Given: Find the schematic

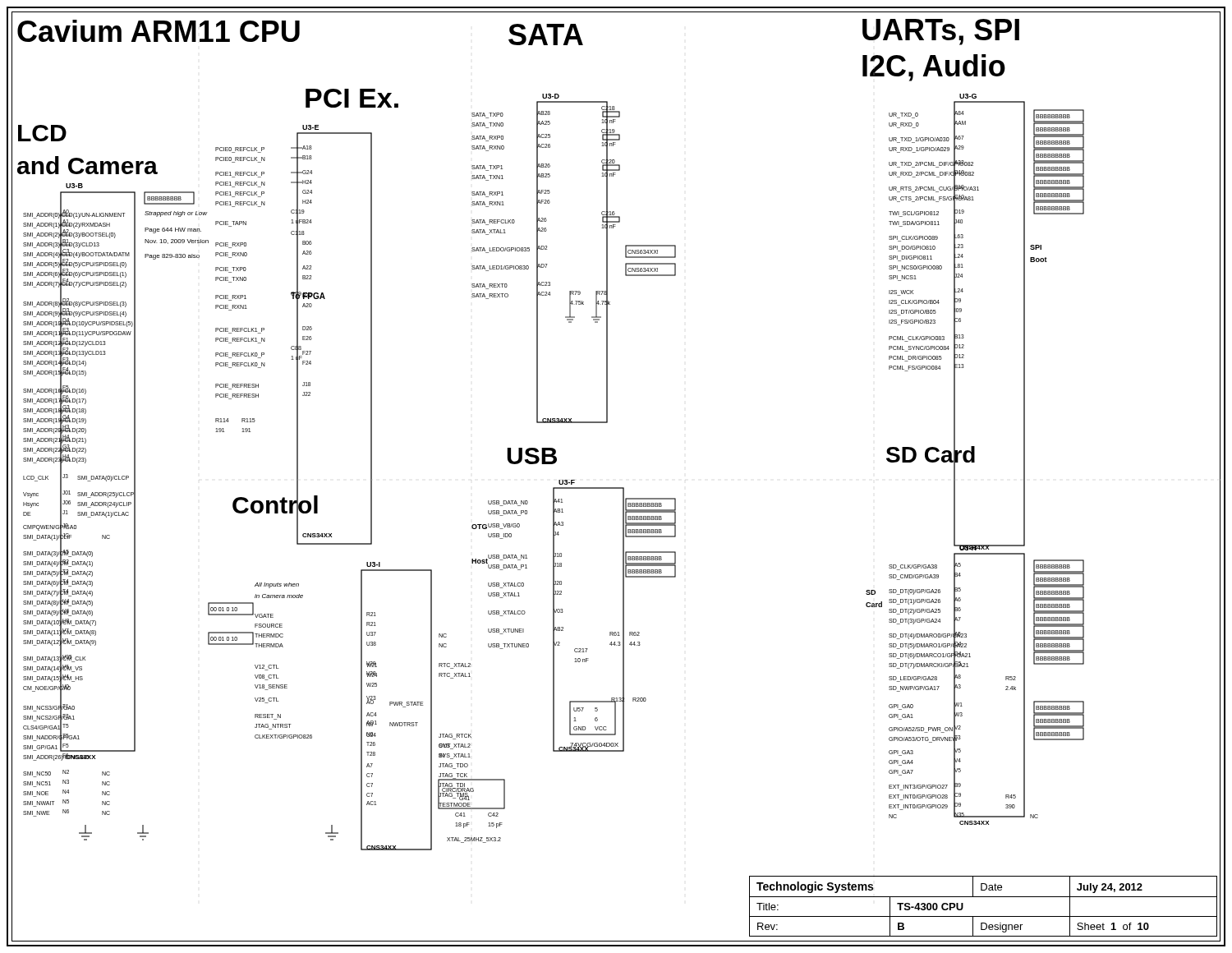Looking at the screenshot, I should pyautogui.click(x=616, y=463).
